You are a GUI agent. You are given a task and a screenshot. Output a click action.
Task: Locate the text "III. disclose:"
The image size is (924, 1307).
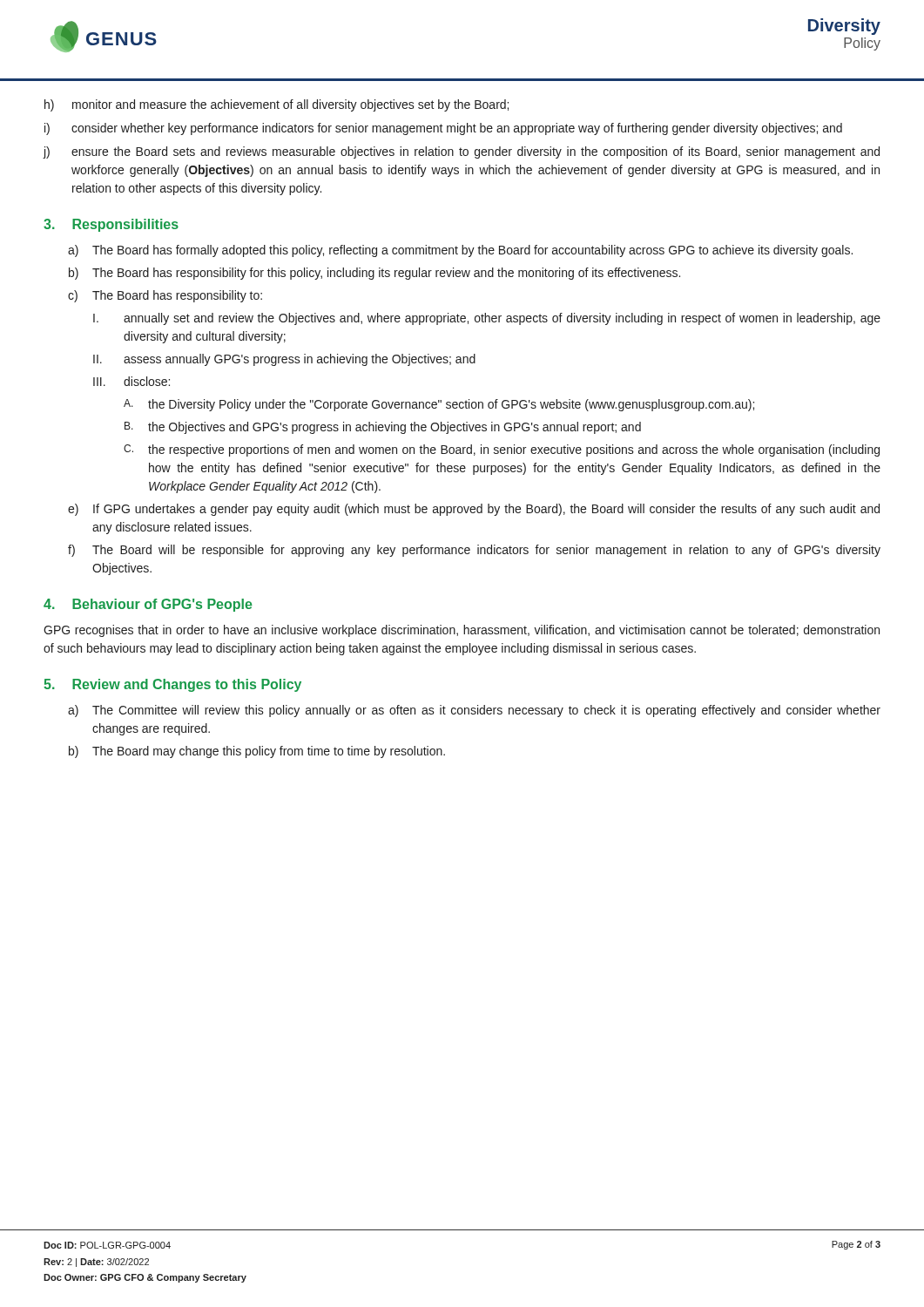pos(132,381)
